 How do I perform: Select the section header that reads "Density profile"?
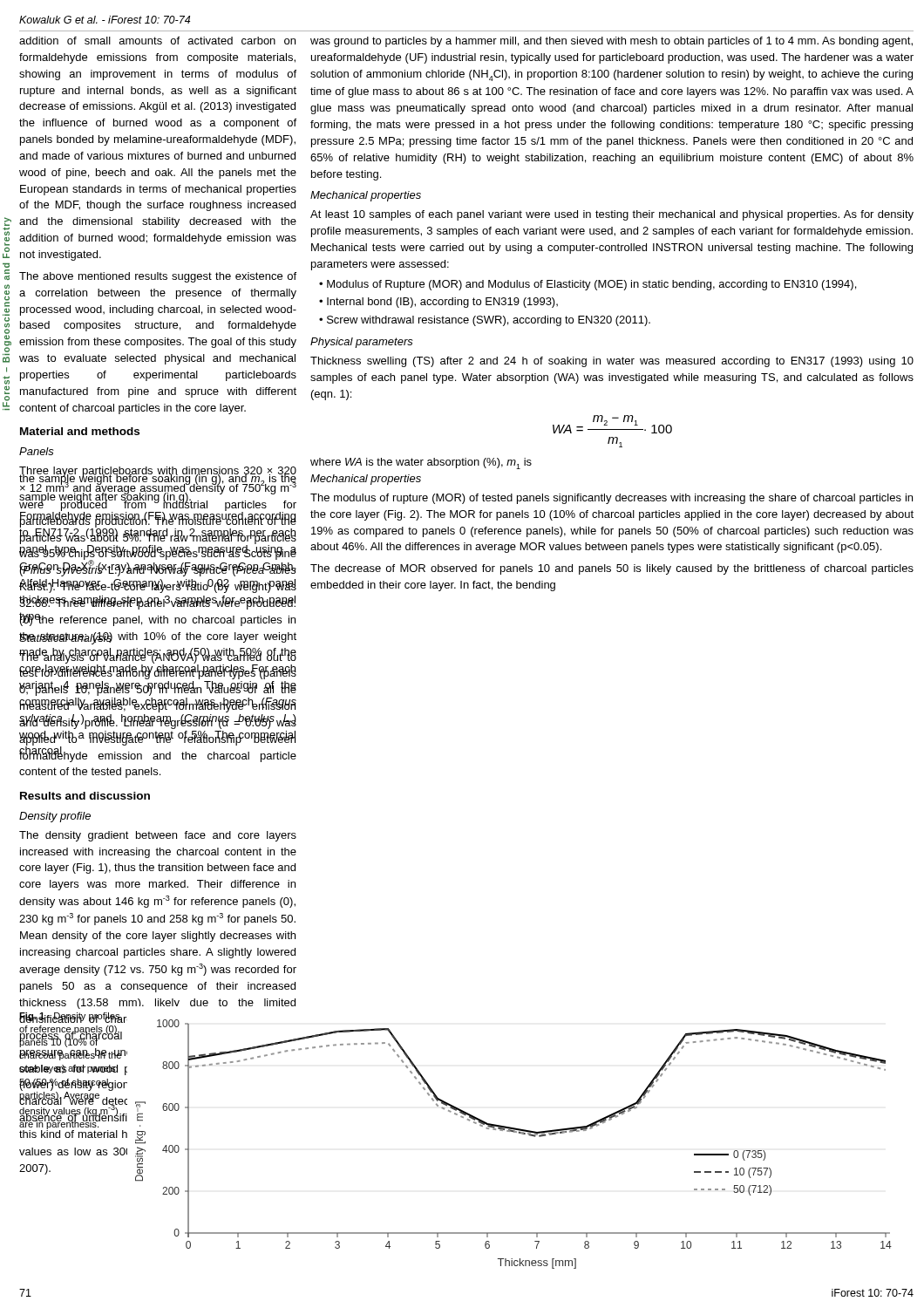55,816
